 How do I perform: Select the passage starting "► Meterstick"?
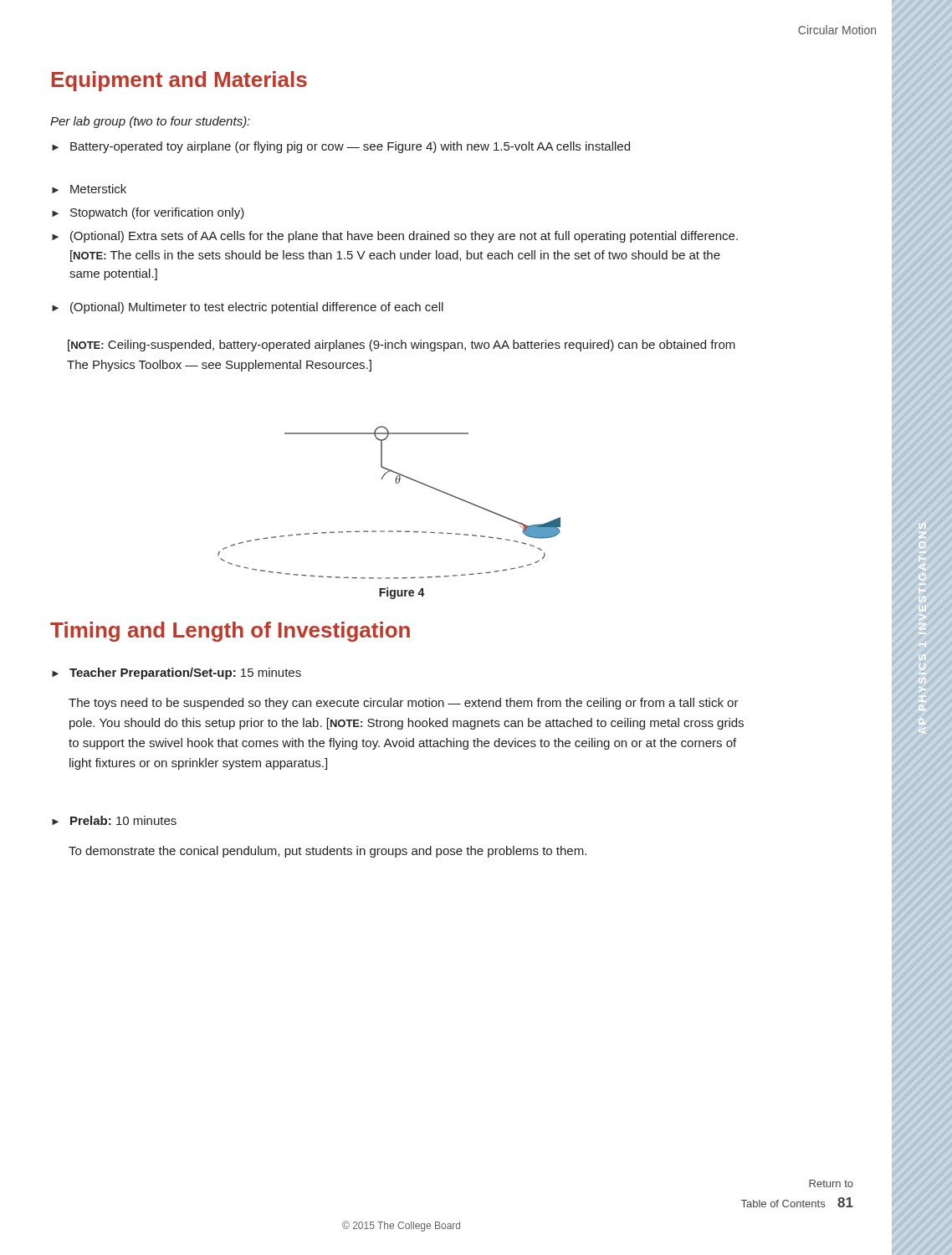coord(88,189)
